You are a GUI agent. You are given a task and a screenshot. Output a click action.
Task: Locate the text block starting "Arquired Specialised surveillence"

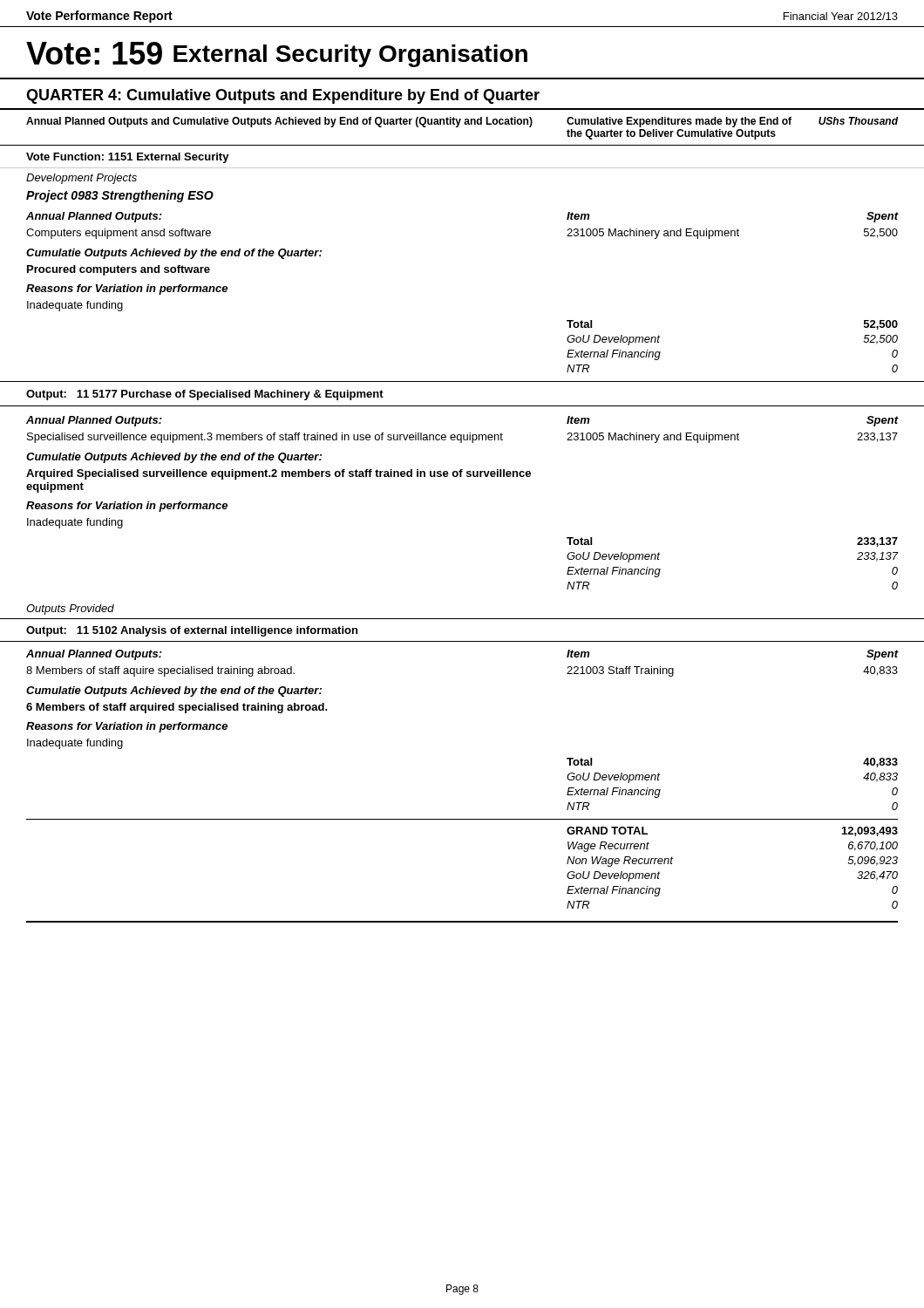462,480
